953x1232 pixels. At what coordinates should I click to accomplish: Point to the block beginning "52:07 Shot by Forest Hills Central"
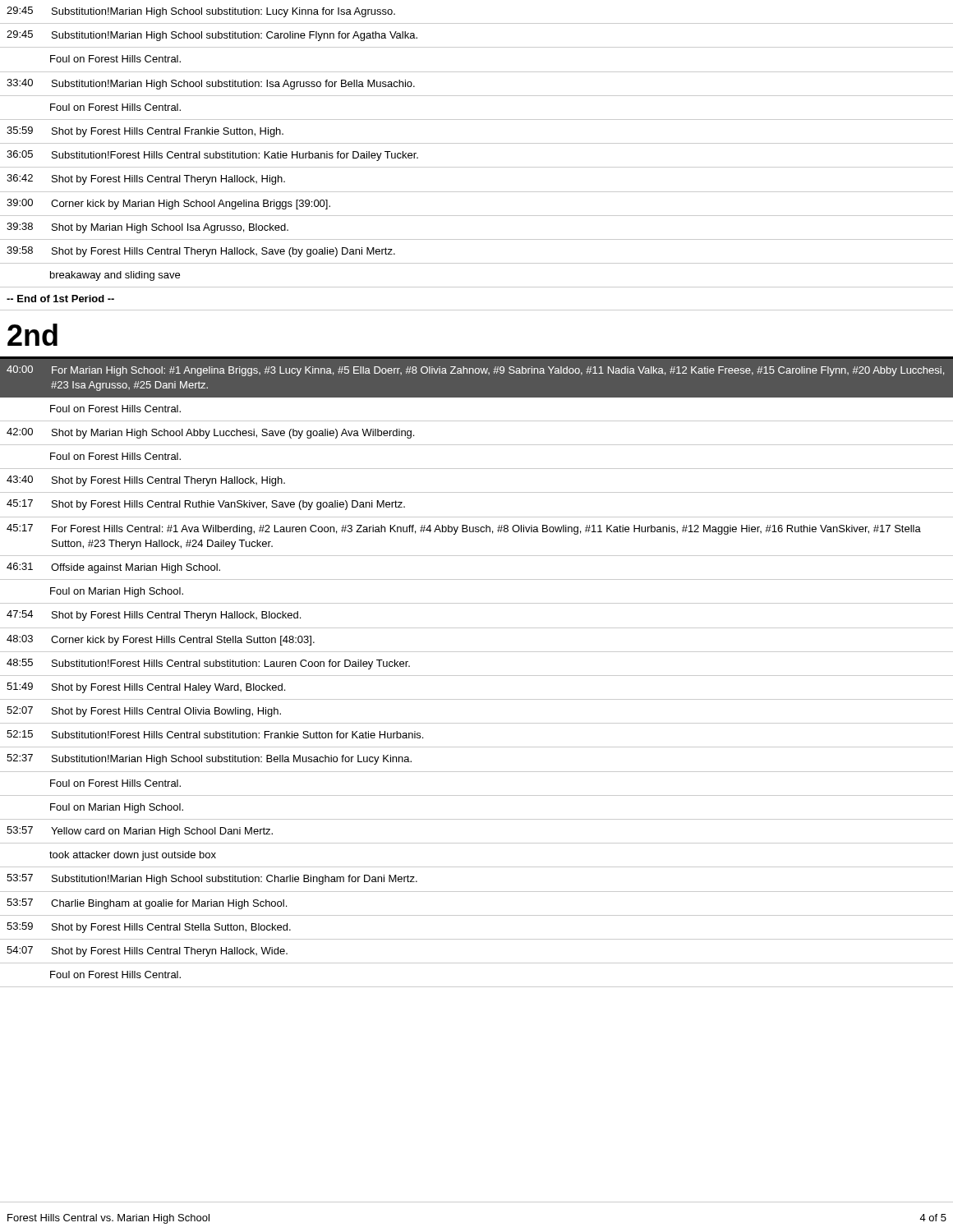pyautogui.click(x=144, y=711)
